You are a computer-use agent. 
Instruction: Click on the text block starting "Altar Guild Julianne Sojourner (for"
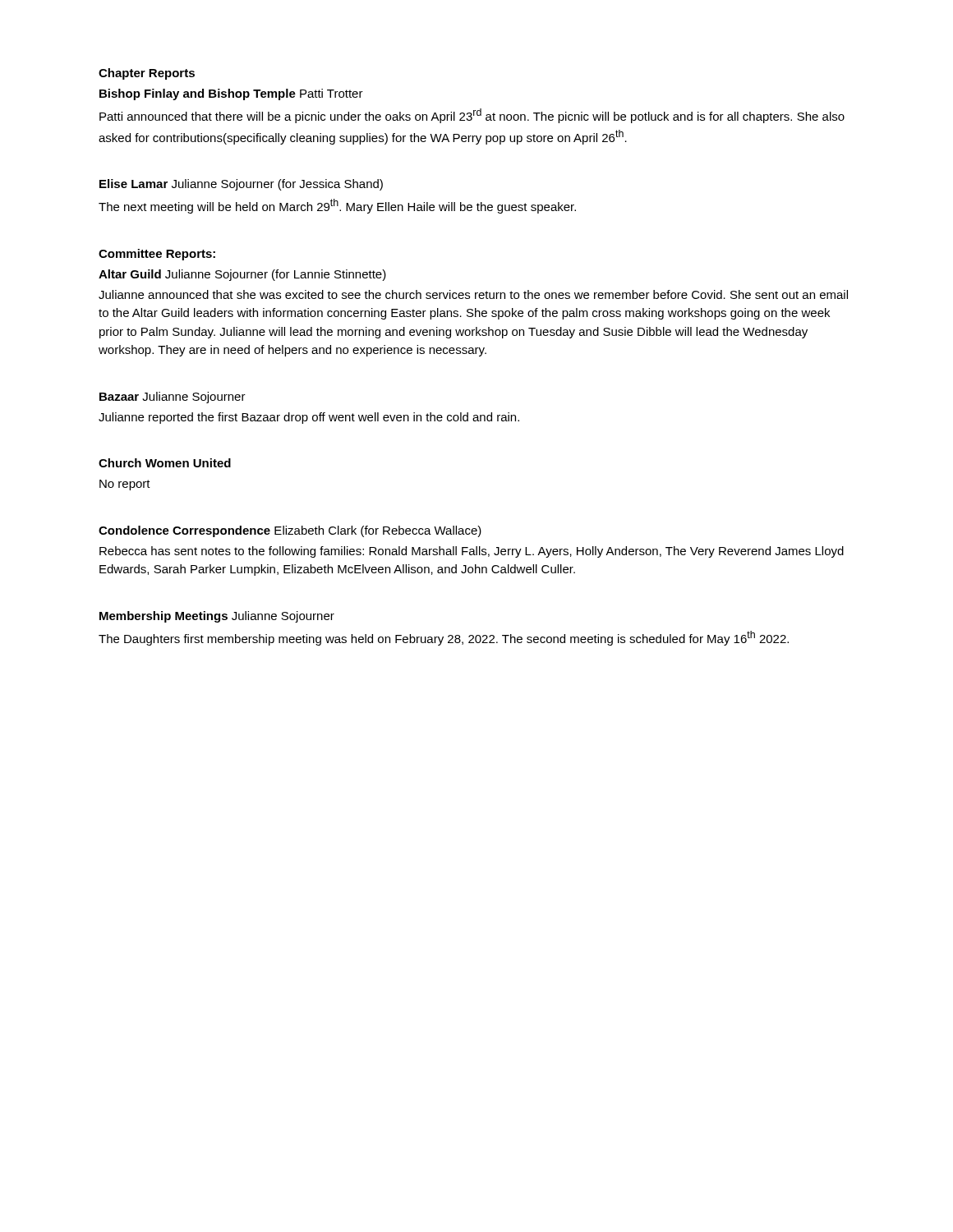click(242, 274)
